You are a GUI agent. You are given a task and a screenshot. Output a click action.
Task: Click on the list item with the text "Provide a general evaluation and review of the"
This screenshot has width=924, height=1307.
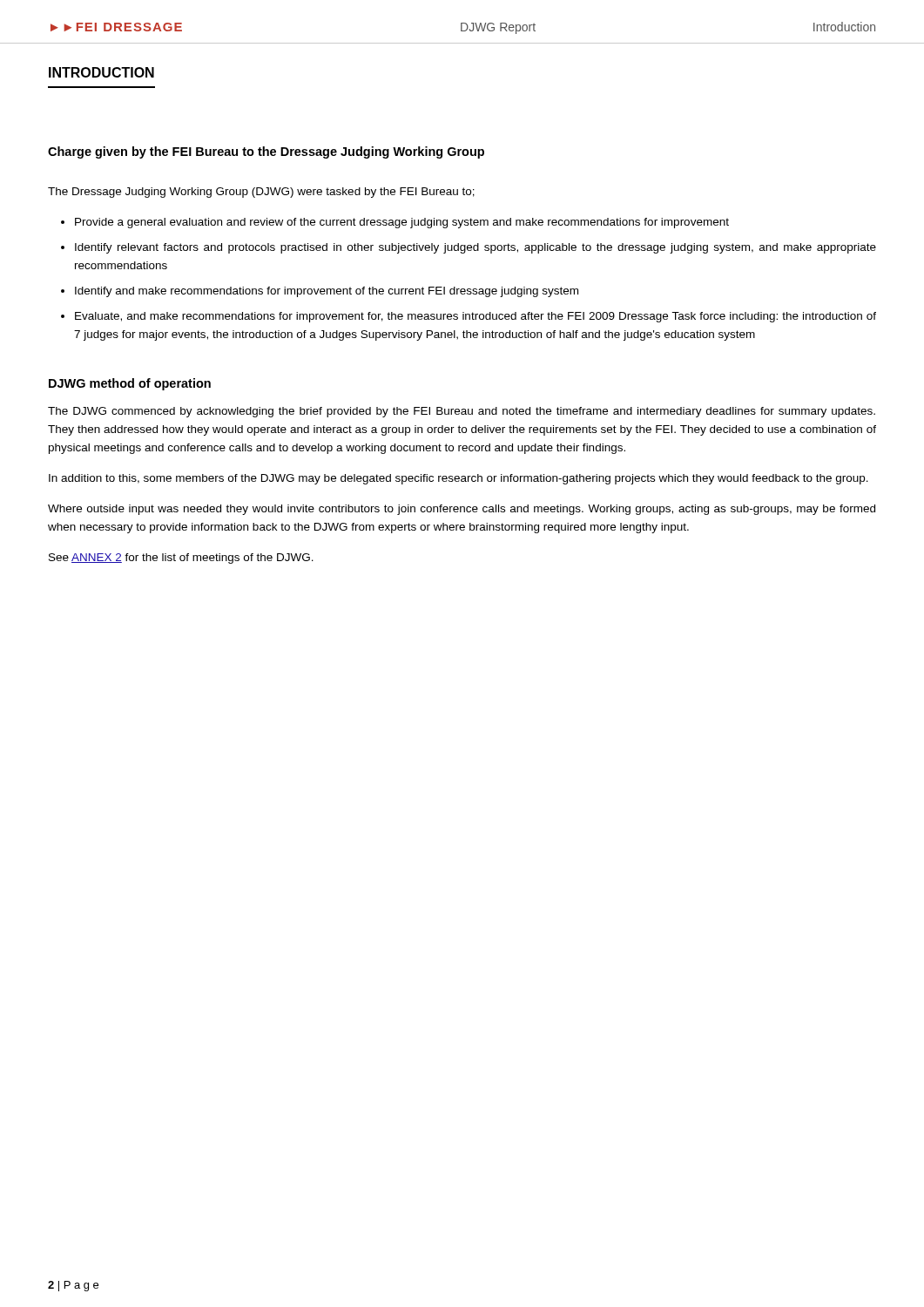click(x=401, y=222)
